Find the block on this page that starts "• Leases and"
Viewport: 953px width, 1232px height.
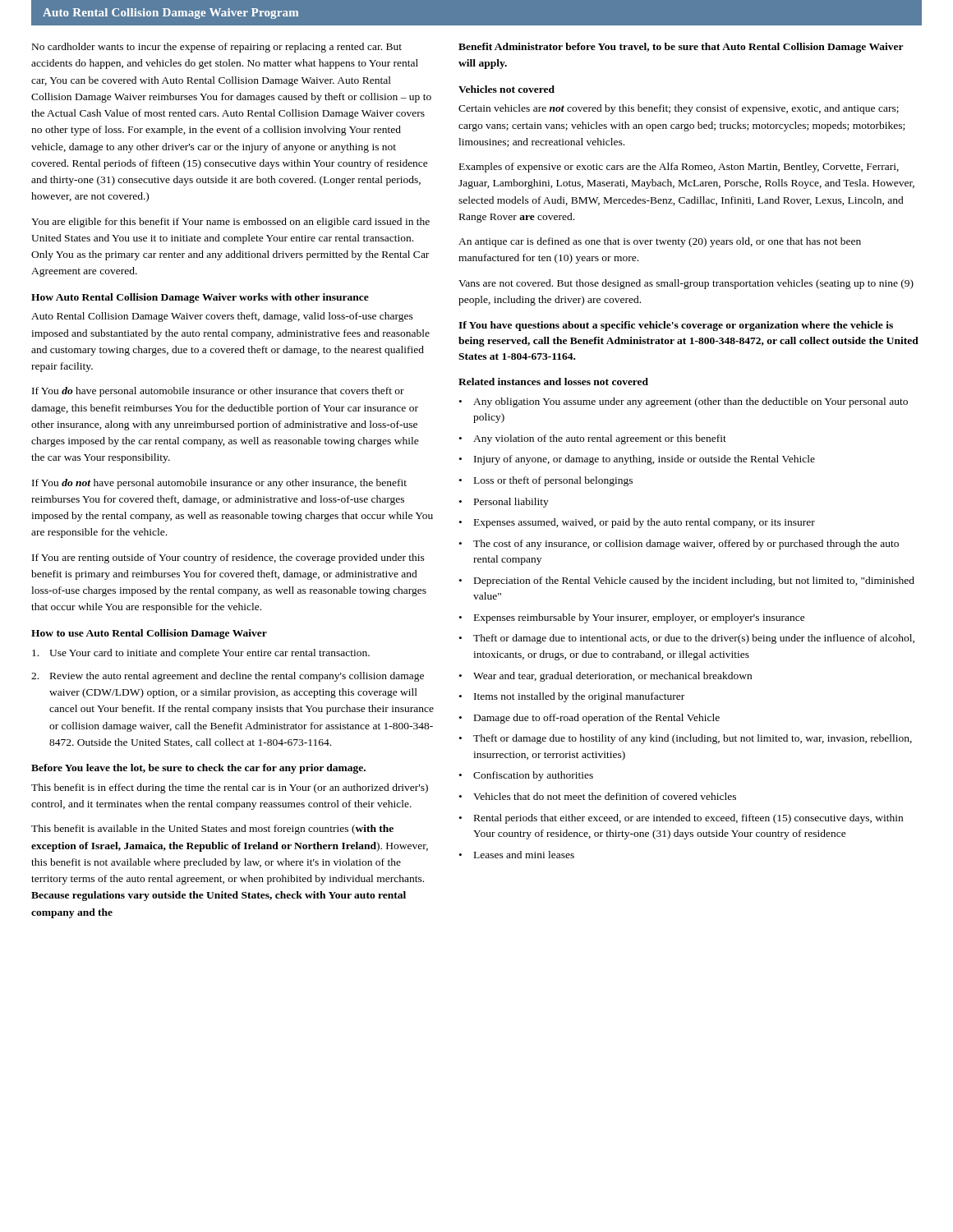click(x=517, y=855)
